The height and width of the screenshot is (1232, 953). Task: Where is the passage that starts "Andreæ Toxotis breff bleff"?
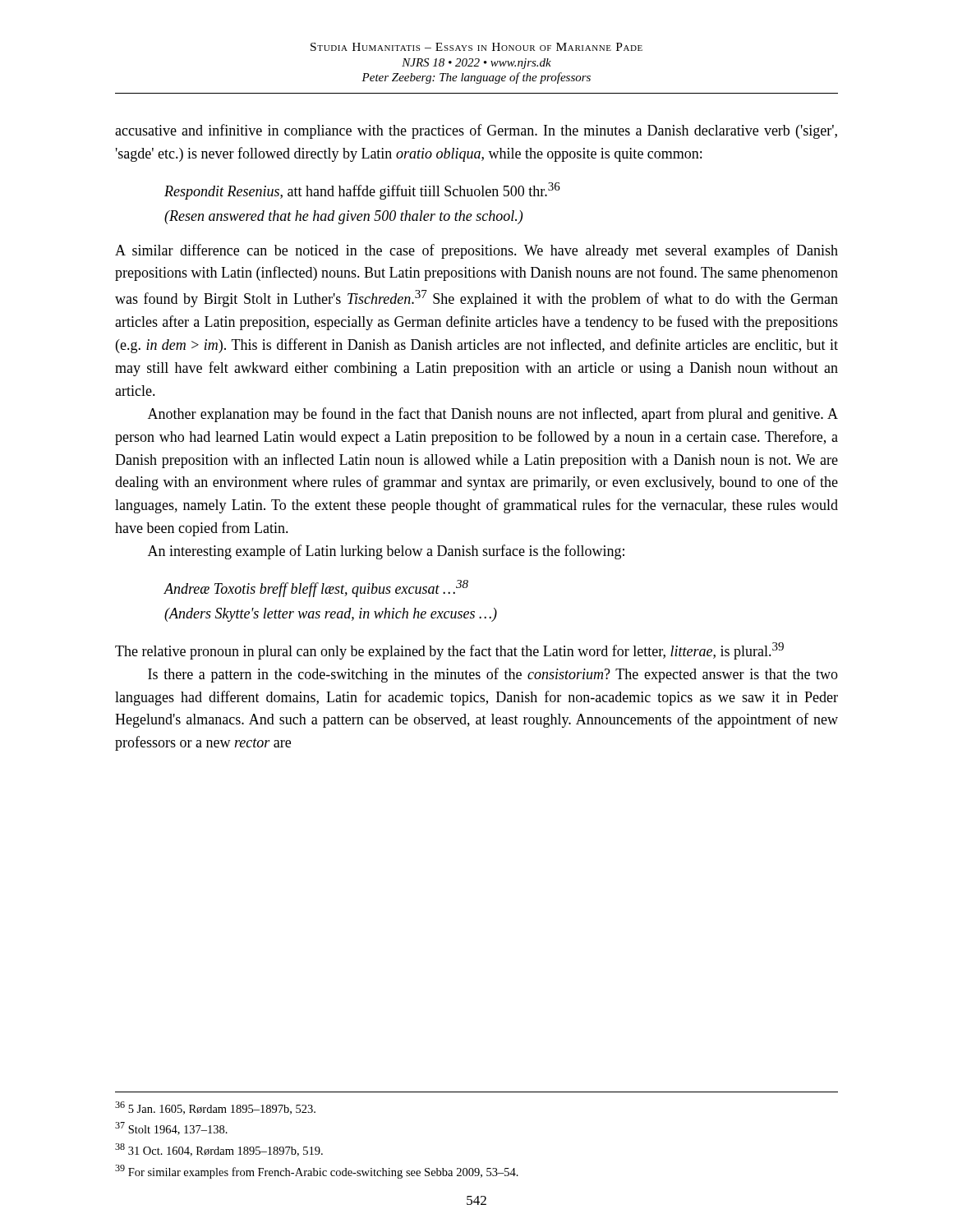(x=316, y=587)
